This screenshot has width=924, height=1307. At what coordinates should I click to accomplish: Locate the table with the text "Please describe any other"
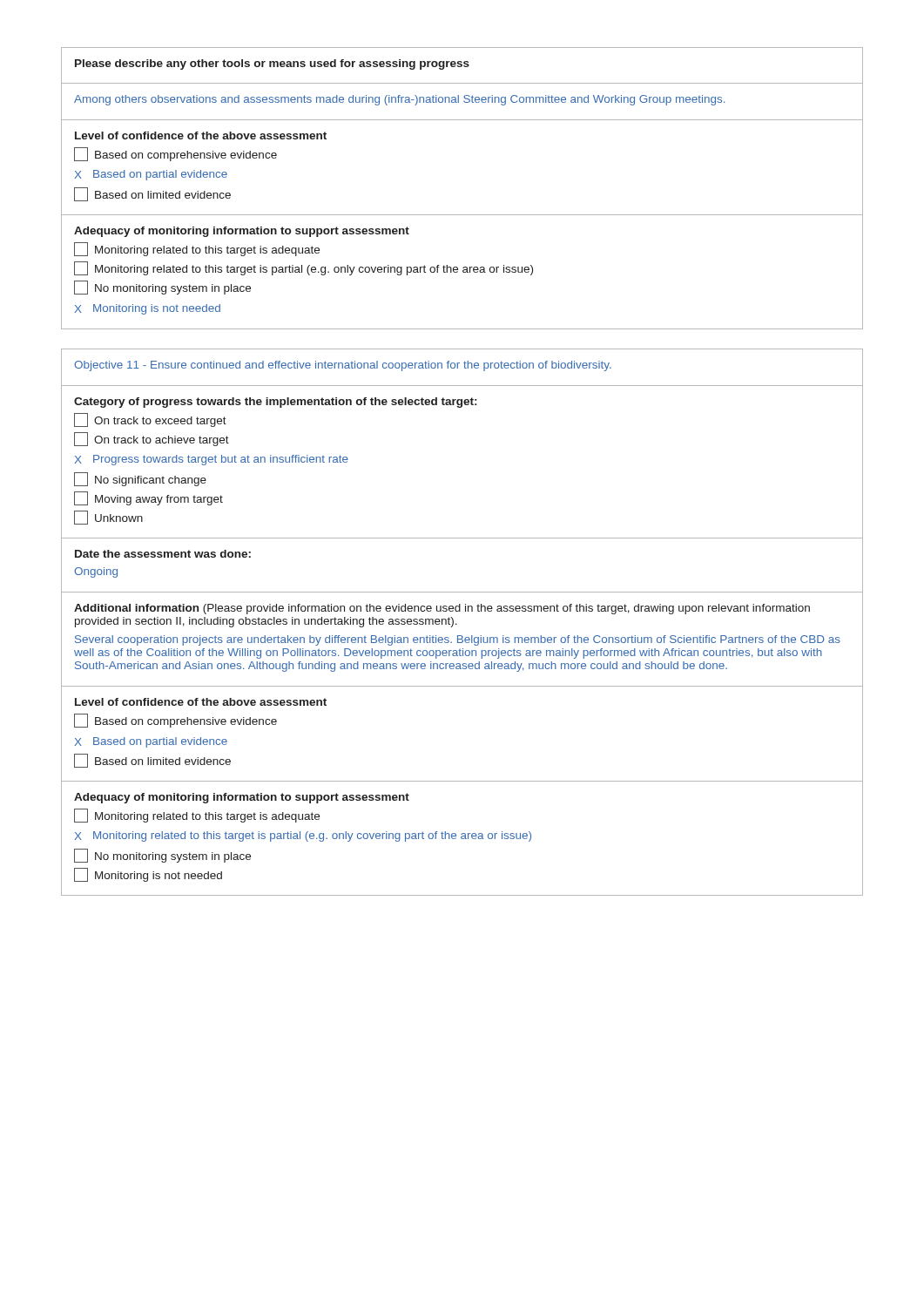pos(462,188)
